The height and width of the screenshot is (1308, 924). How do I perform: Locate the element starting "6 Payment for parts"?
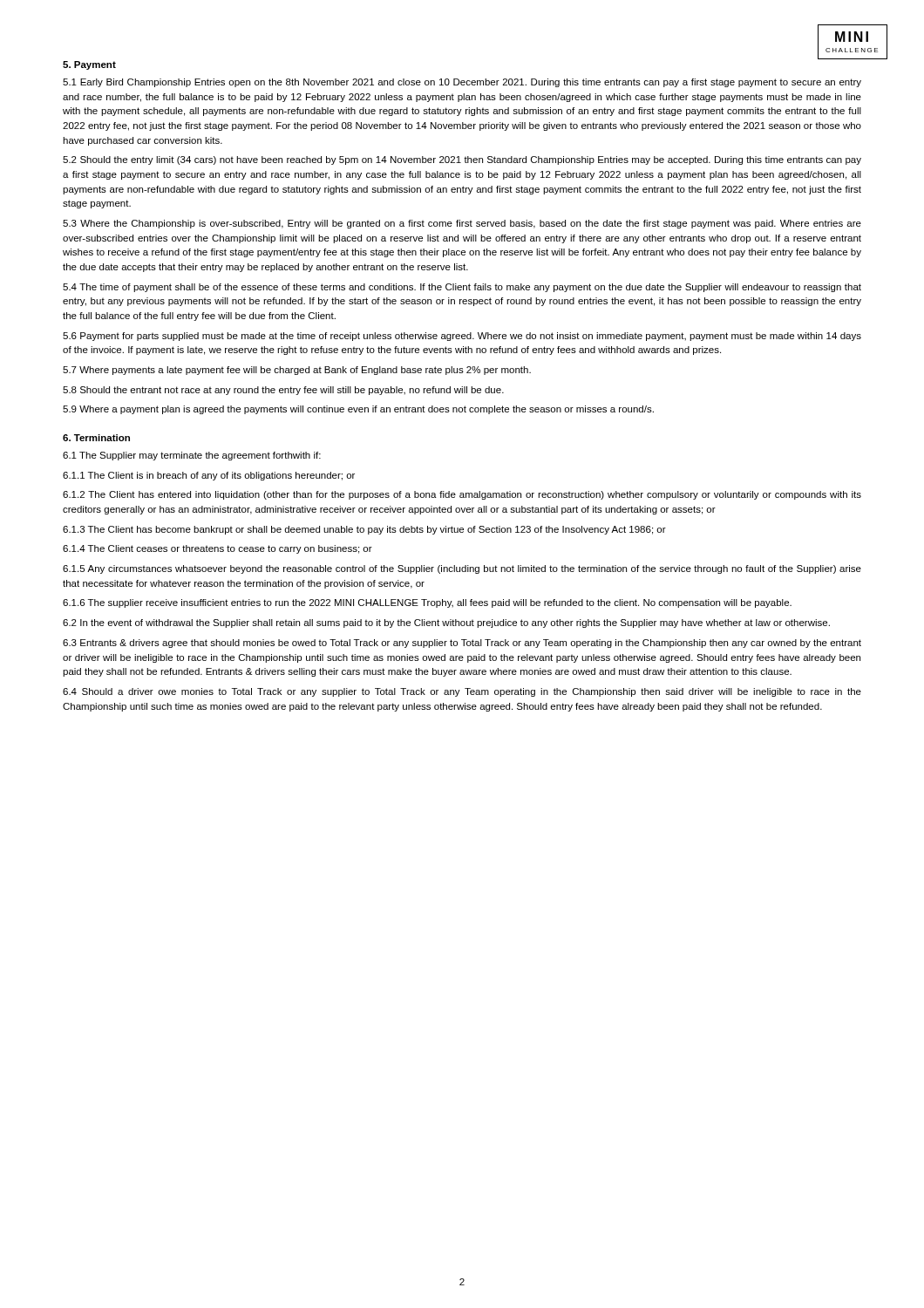click(462, 343)
